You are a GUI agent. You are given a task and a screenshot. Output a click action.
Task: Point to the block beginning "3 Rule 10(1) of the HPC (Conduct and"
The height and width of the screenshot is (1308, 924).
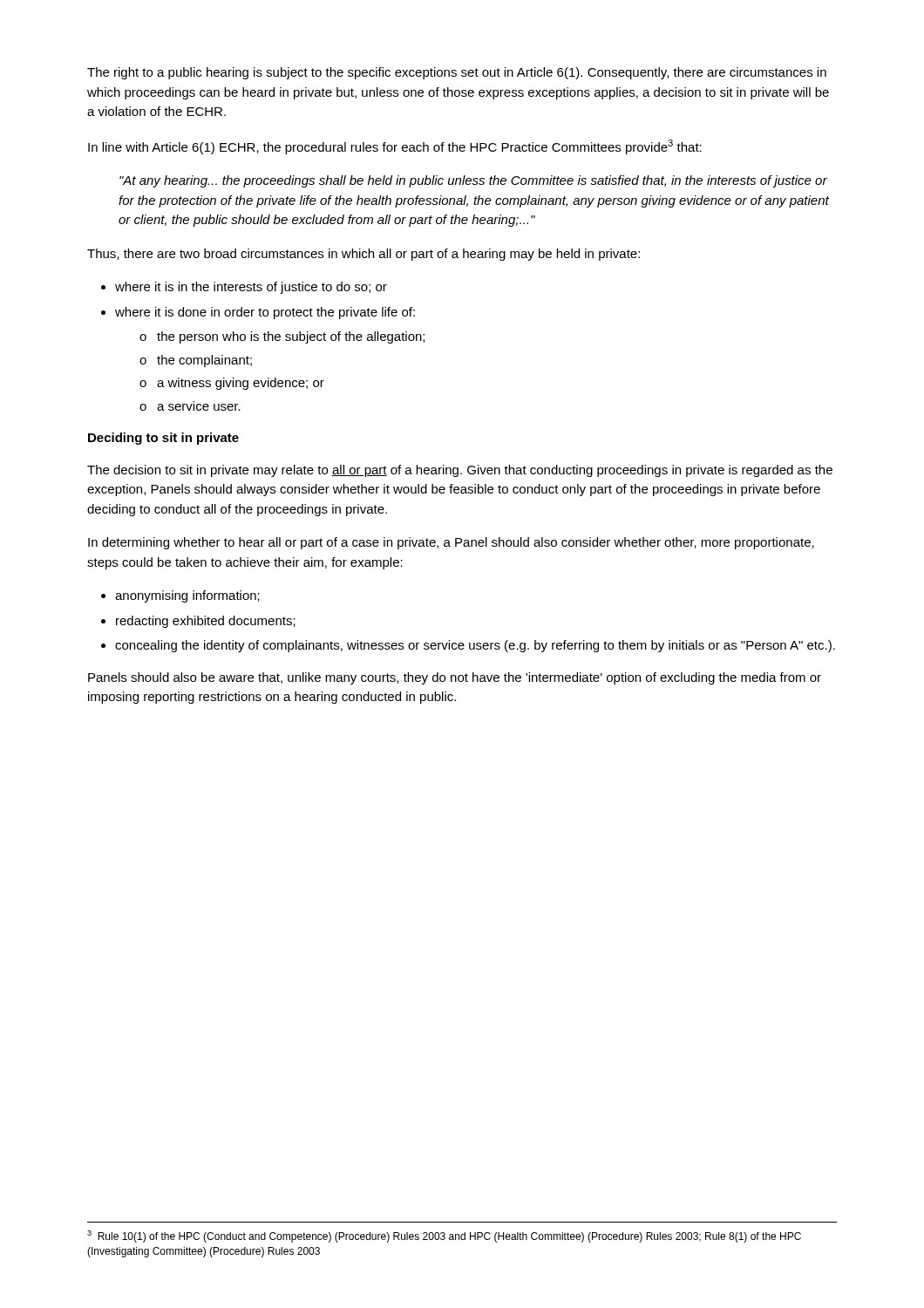(x=444, y=1243)
